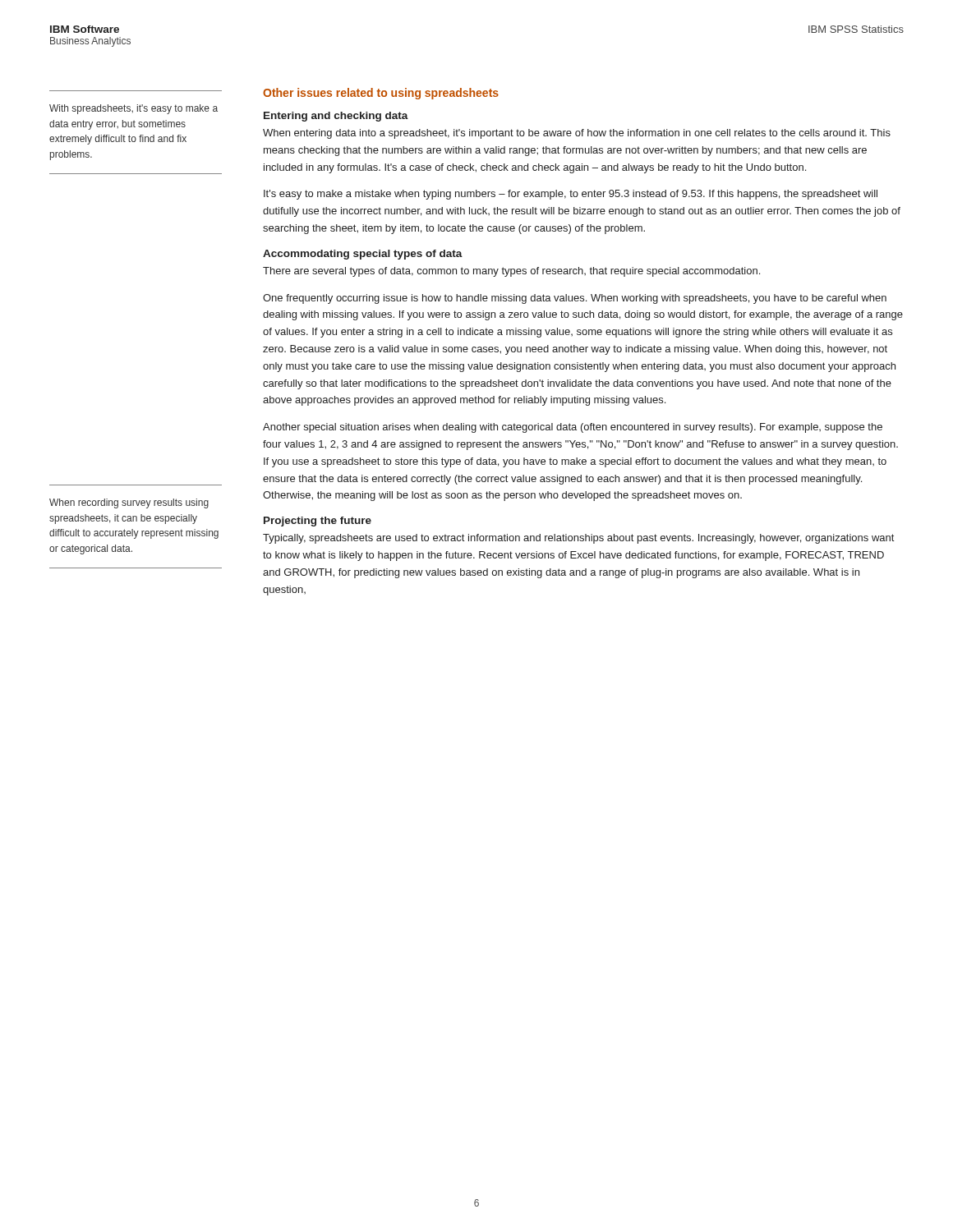
Task: Click on the text block that says "Typically, spreadsheets are used to"
Action: click(579, 563)
